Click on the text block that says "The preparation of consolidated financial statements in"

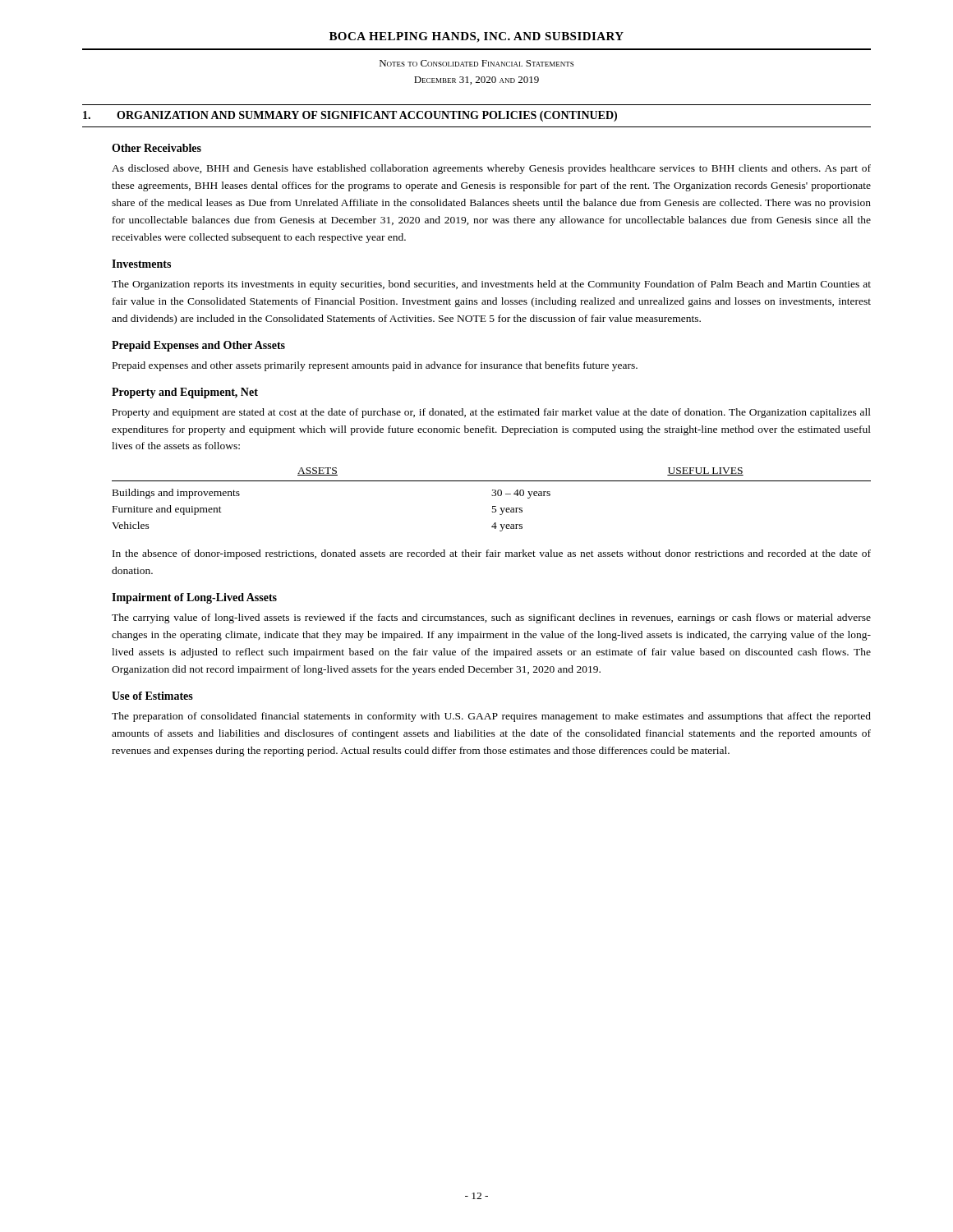point(491,733)
